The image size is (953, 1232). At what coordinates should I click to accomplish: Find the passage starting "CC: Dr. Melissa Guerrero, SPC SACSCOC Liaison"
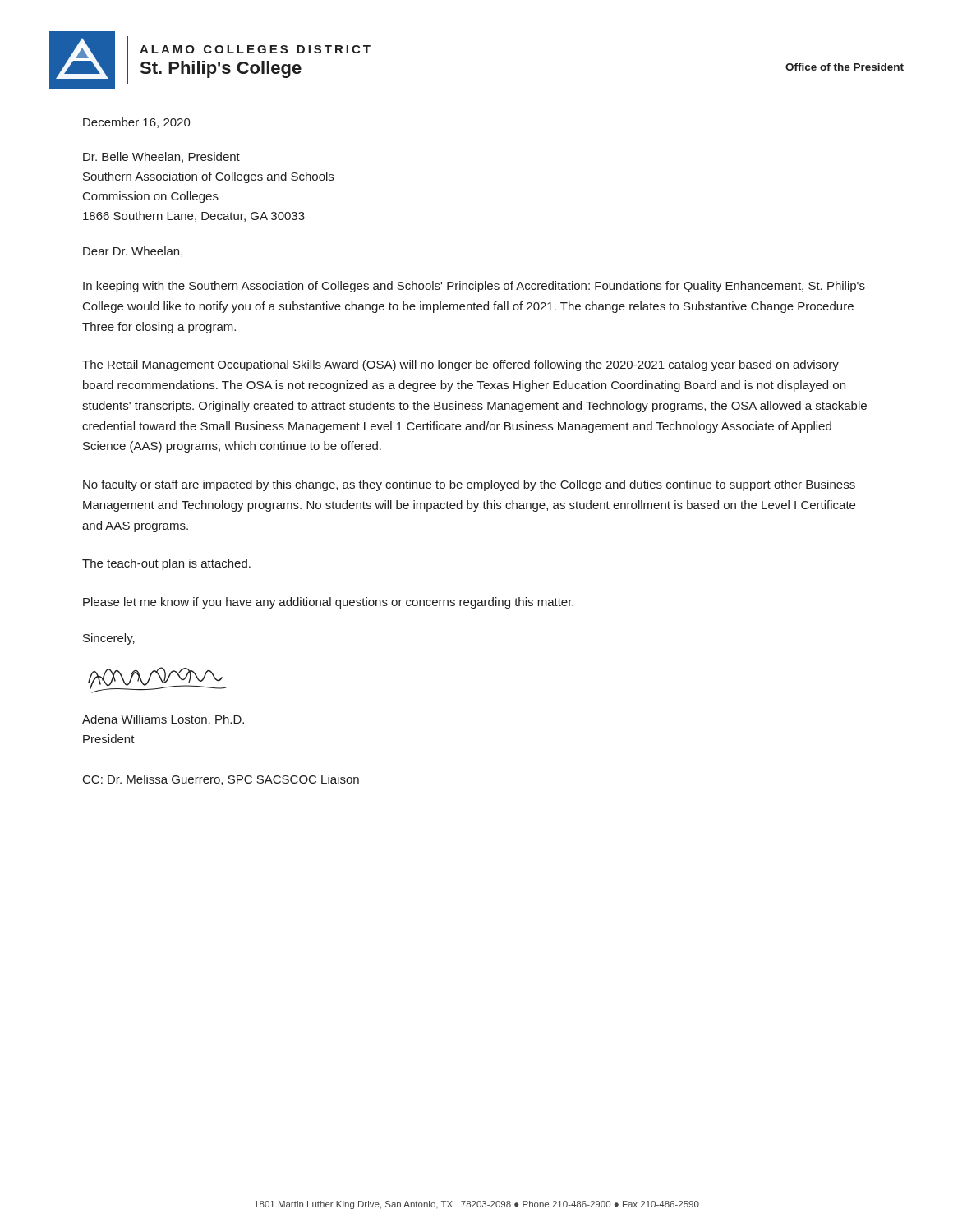tap(221, 779)
